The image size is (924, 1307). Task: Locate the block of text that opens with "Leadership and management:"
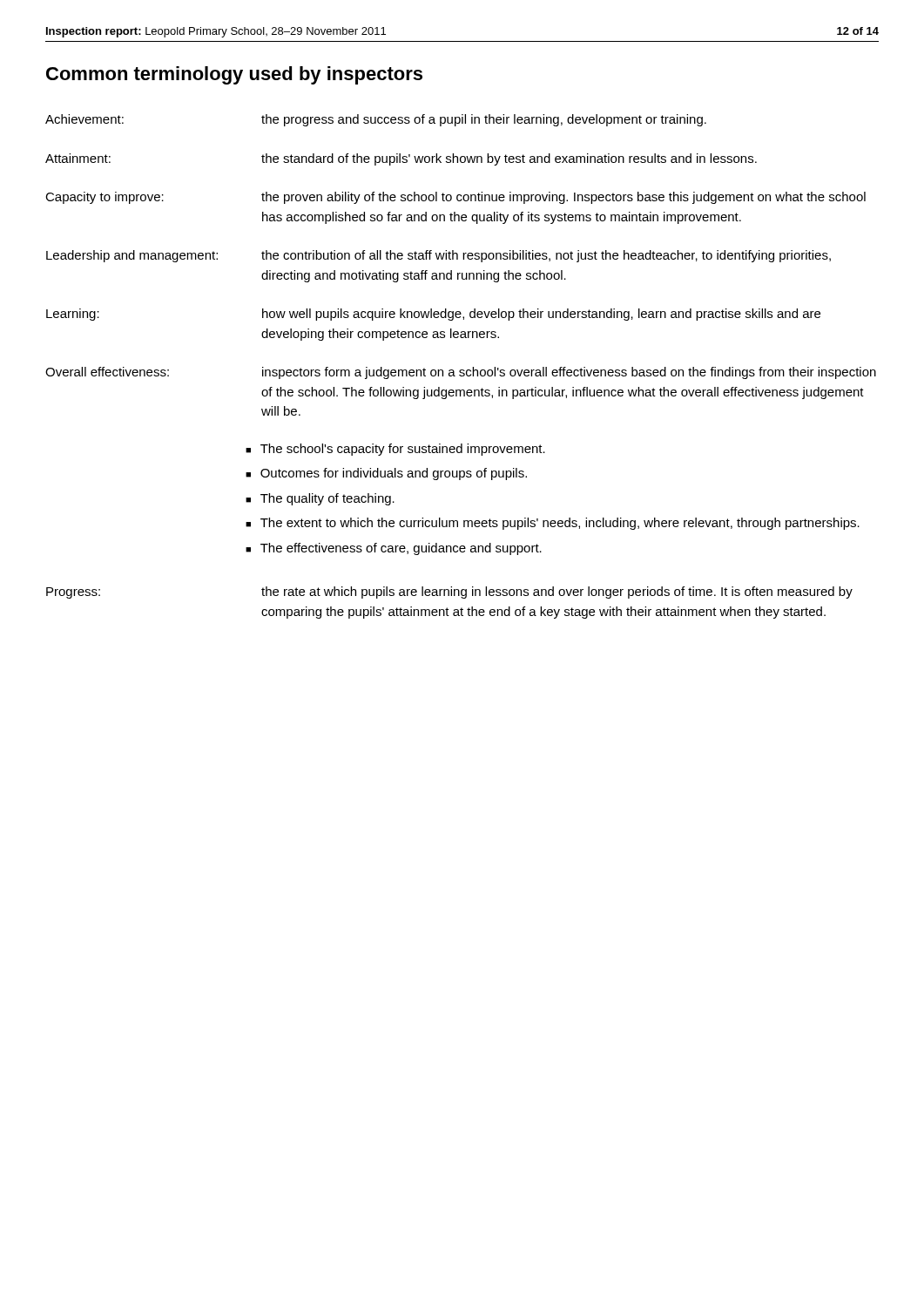click(x=462, y=265)
